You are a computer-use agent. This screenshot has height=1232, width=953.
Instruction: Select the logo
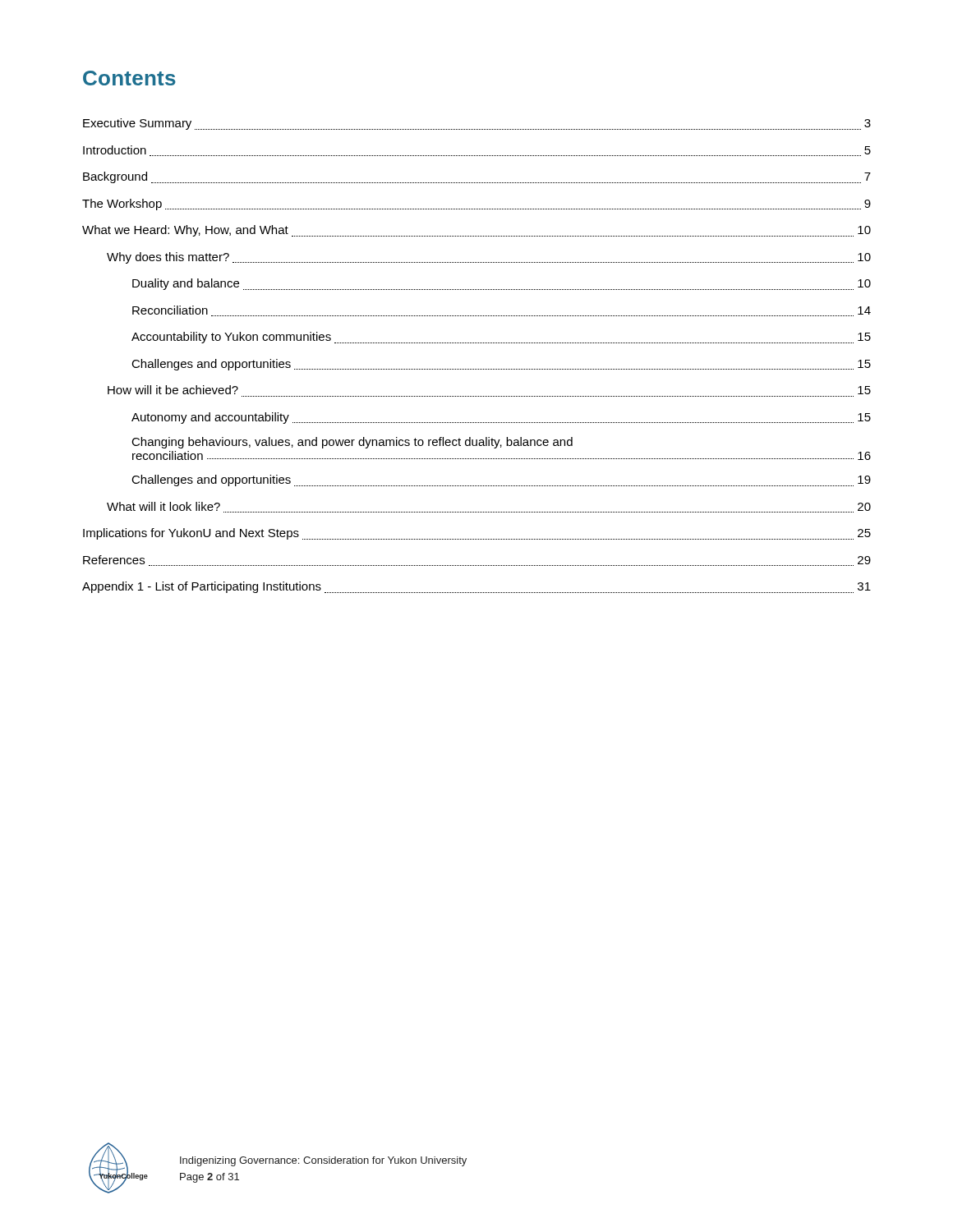point(123,1168)
